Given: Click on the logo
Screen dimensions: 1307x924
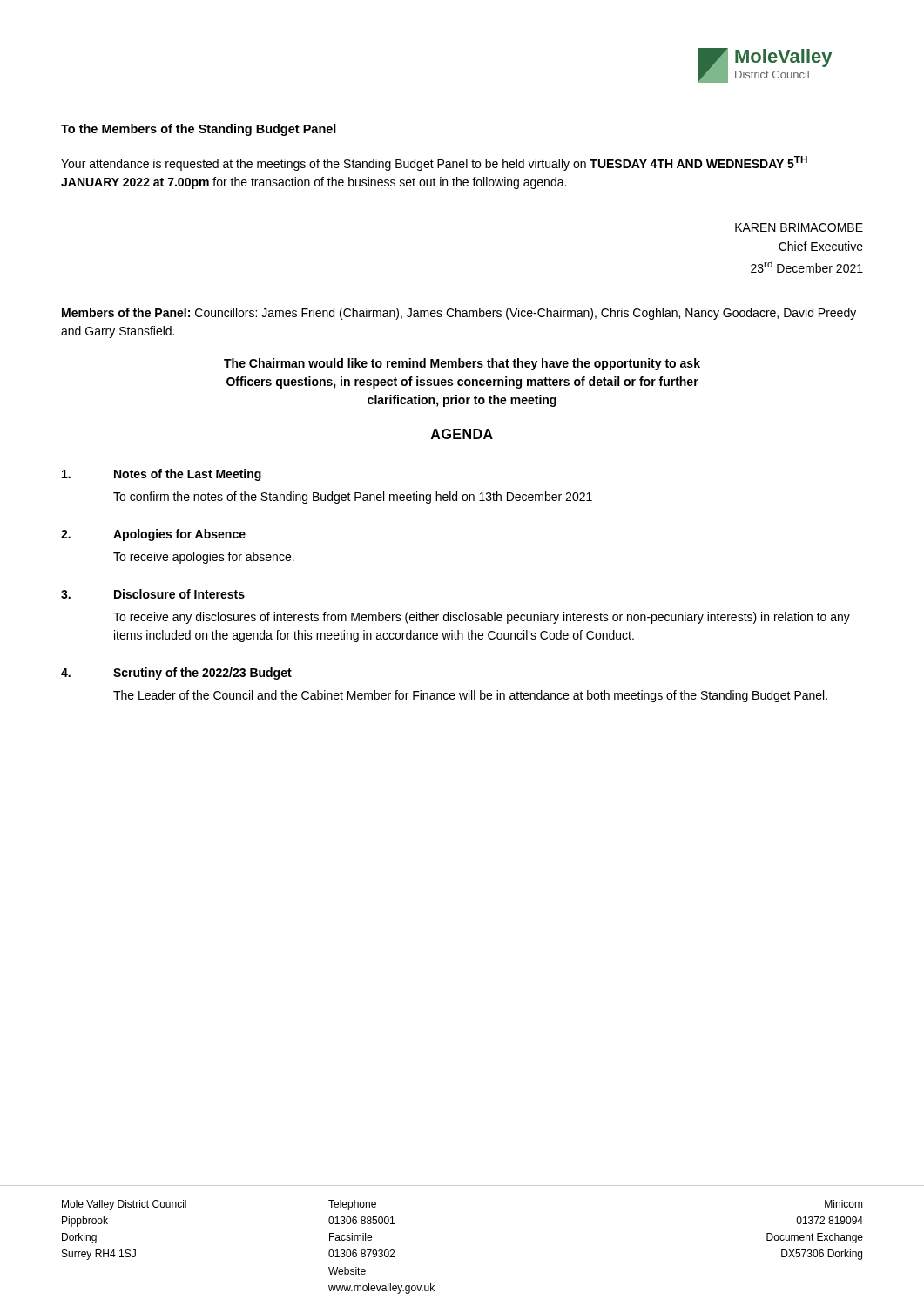Looking at the screenshot, I should tap(462, 65).
